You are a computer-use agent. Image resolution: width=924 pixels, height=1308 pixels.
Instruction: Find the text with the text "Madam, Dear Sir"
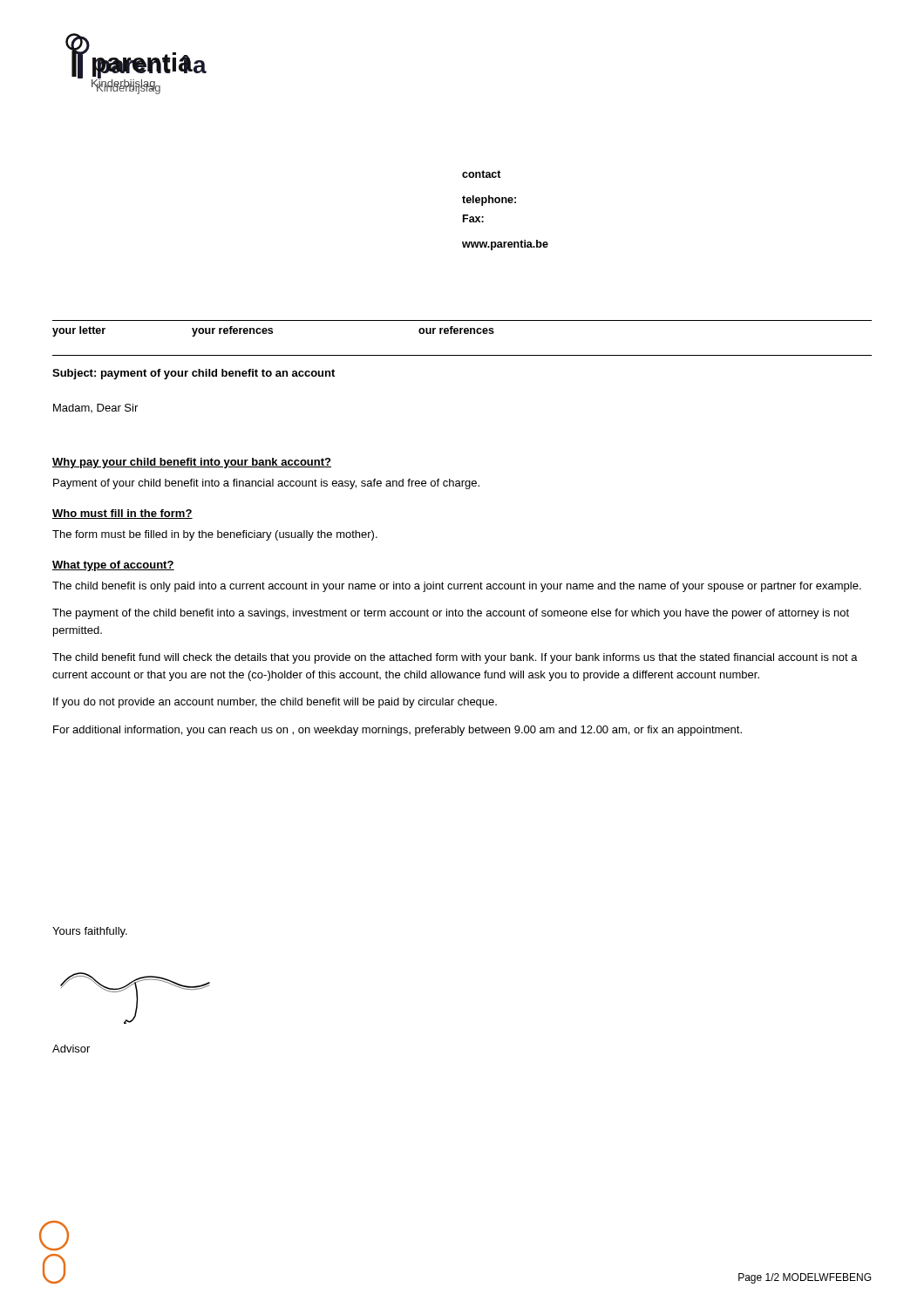[95, 408]
